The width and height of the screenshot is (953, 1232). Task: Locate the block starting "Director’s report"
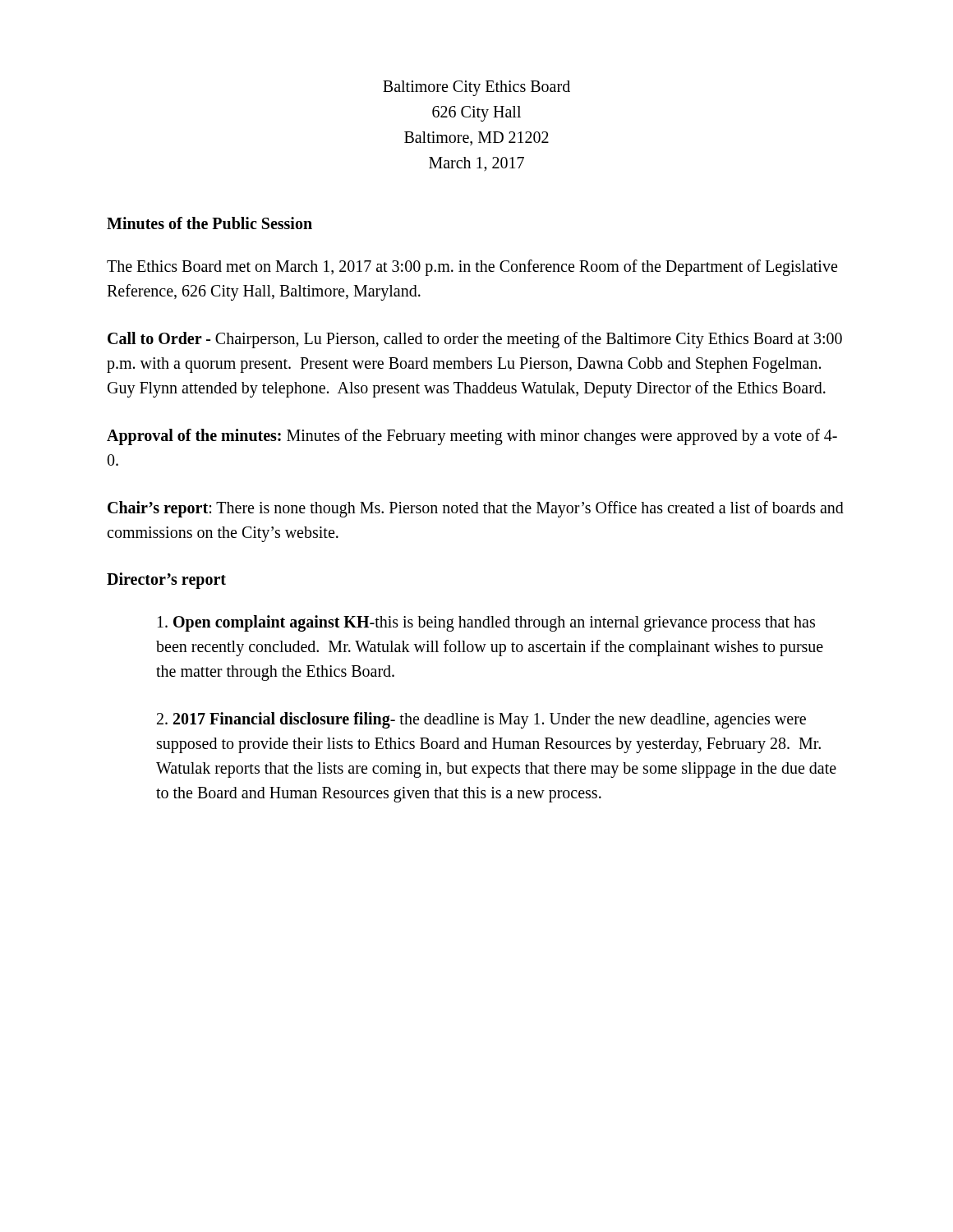click(166, 579)
